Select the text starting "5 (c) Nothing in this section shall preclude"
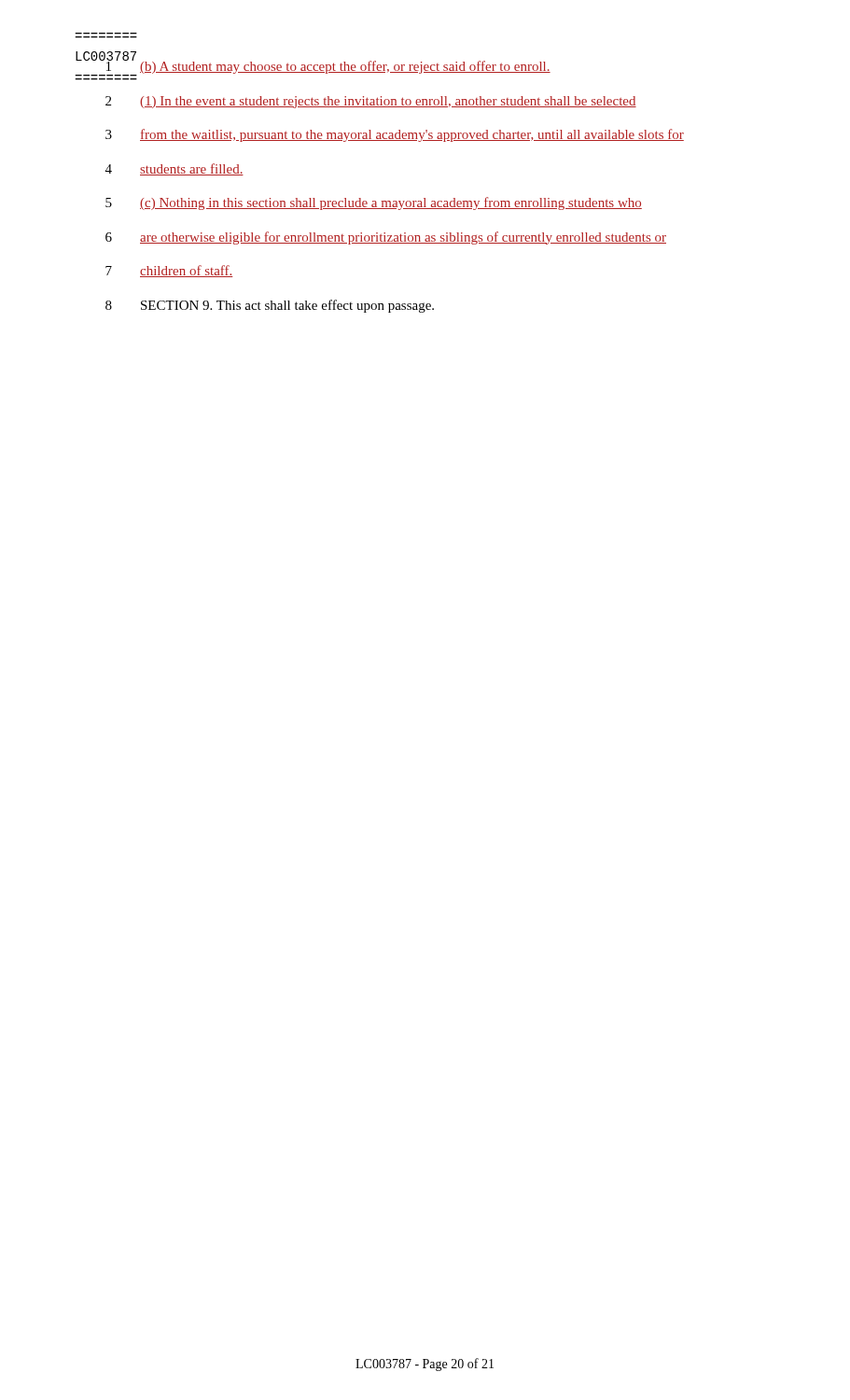This screenshot has height=1400, width=850. [x=425, y=203]
